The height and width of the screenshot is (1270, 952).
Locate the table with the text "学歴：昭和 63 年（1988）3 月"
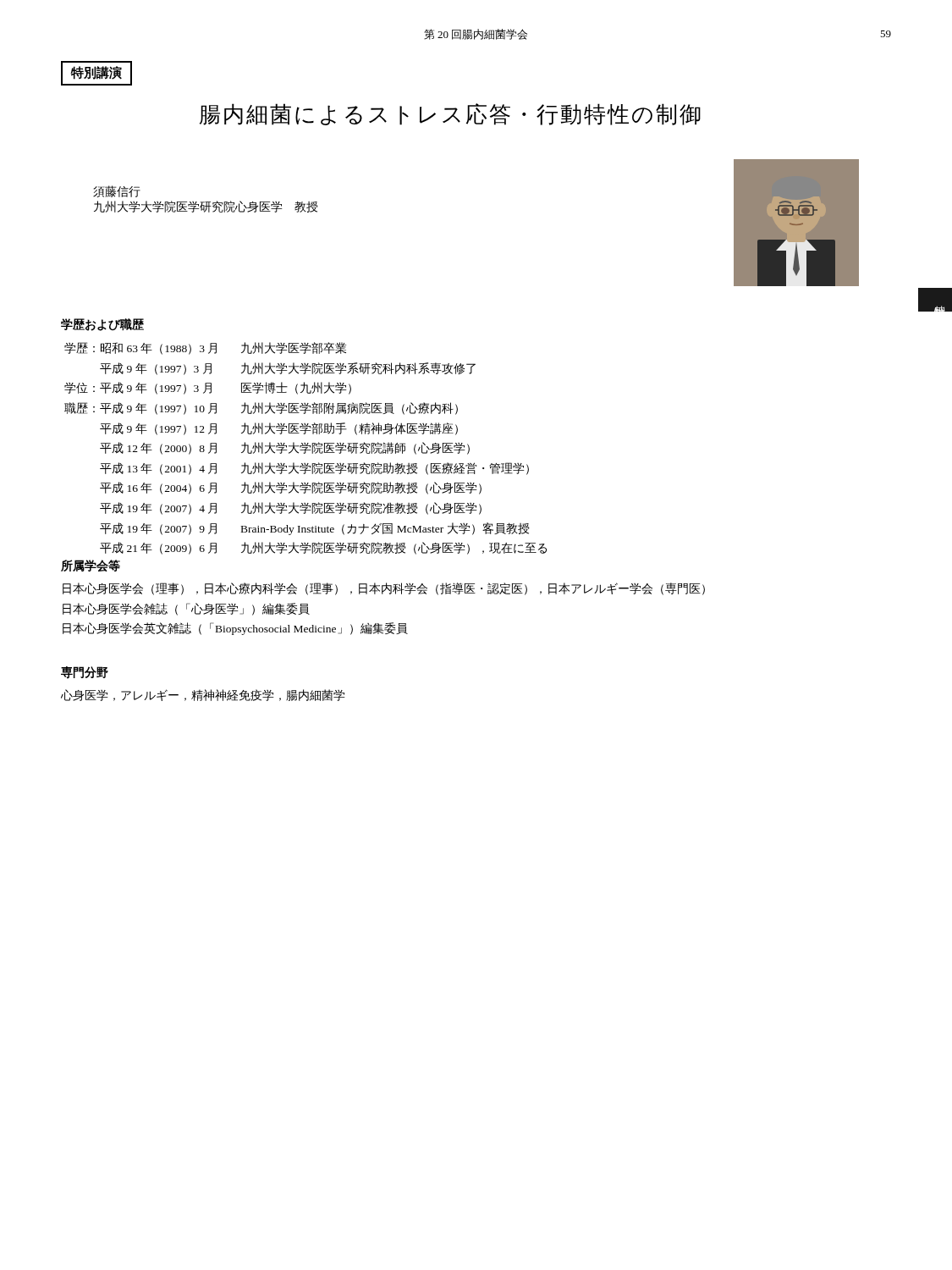[464, 449]
